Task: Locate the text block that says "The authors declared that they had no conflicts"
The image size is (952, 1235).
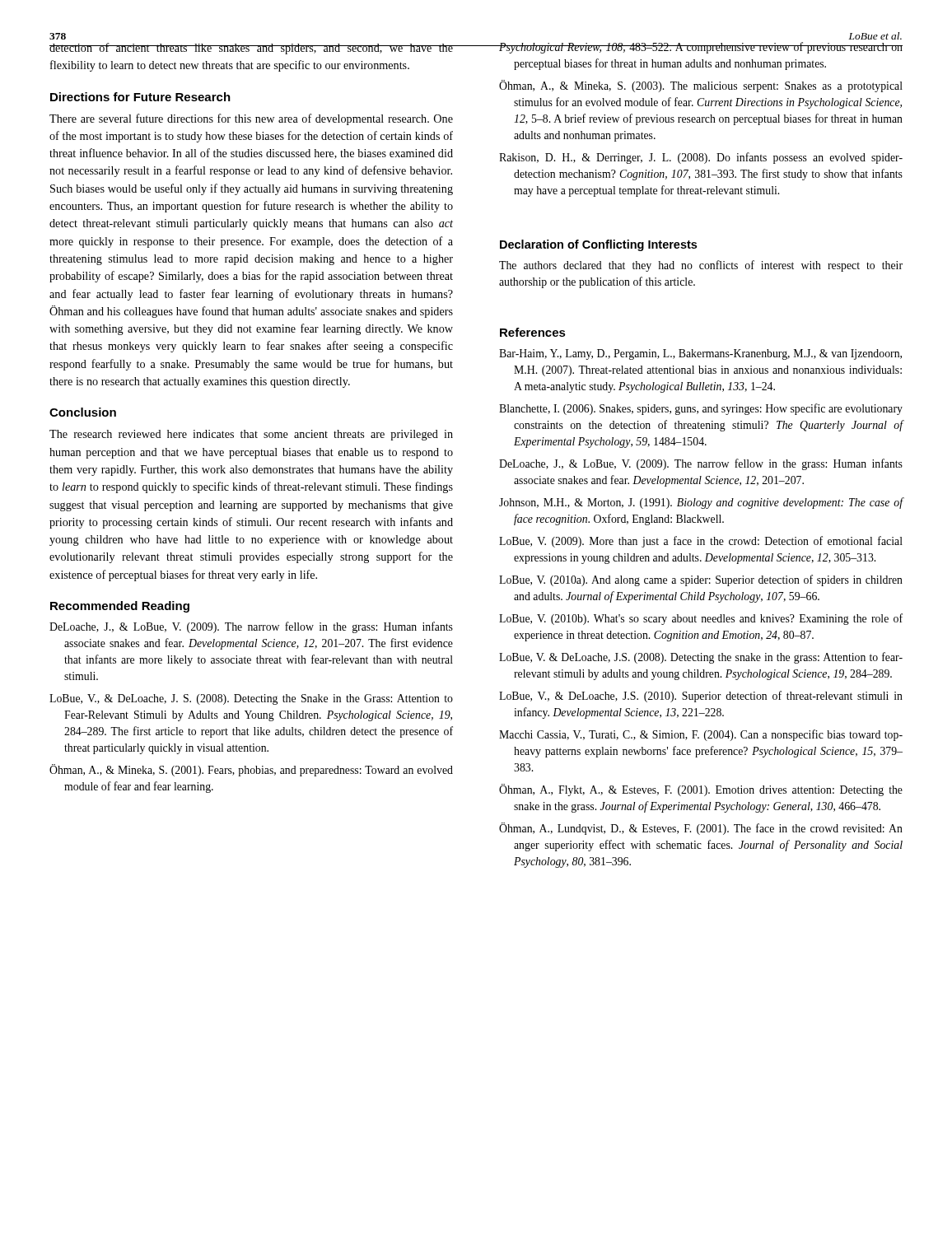Action: (701, 274)
